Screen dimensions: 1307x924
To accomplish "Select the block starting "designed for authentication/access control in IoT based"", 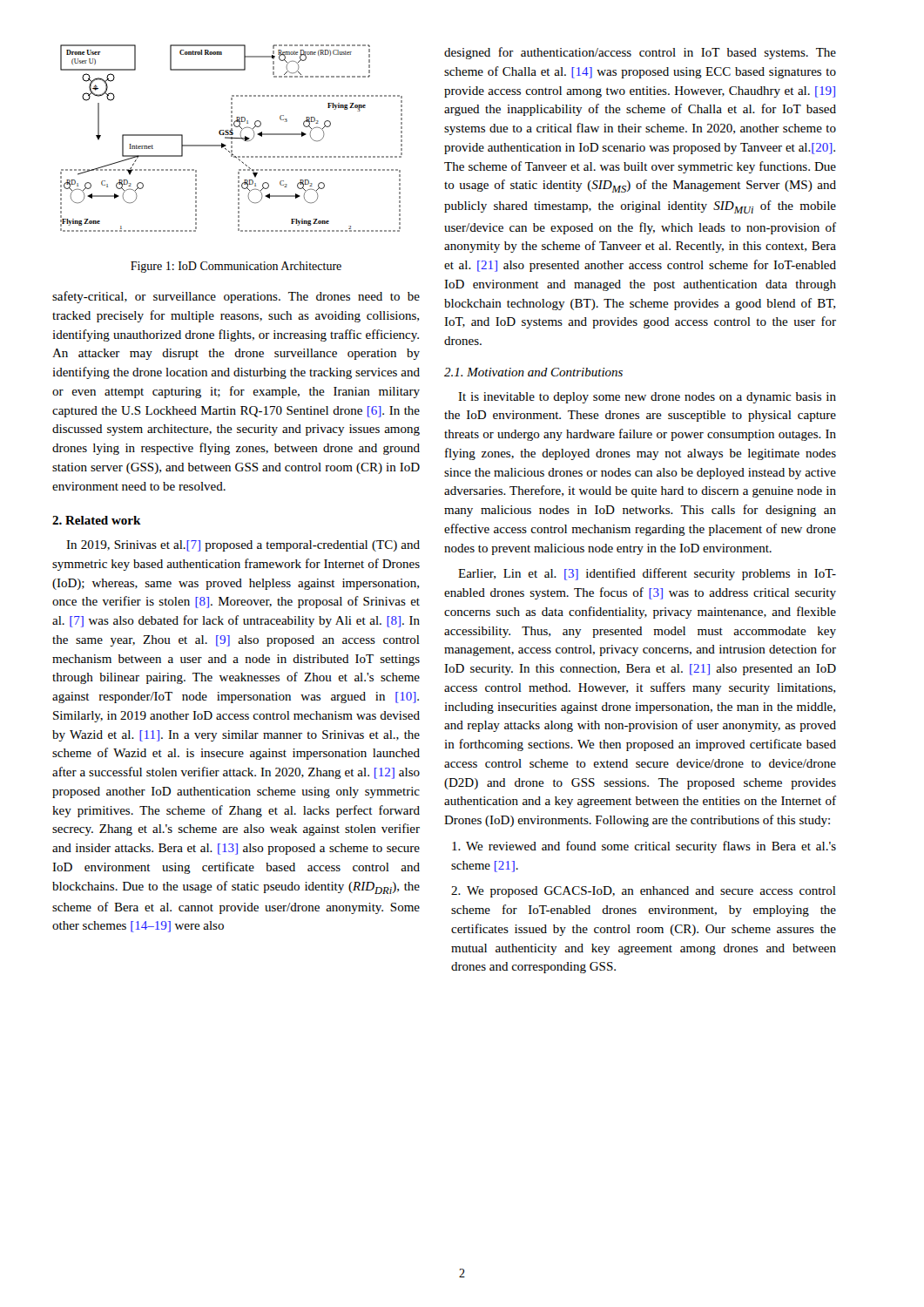I will 640,197.
